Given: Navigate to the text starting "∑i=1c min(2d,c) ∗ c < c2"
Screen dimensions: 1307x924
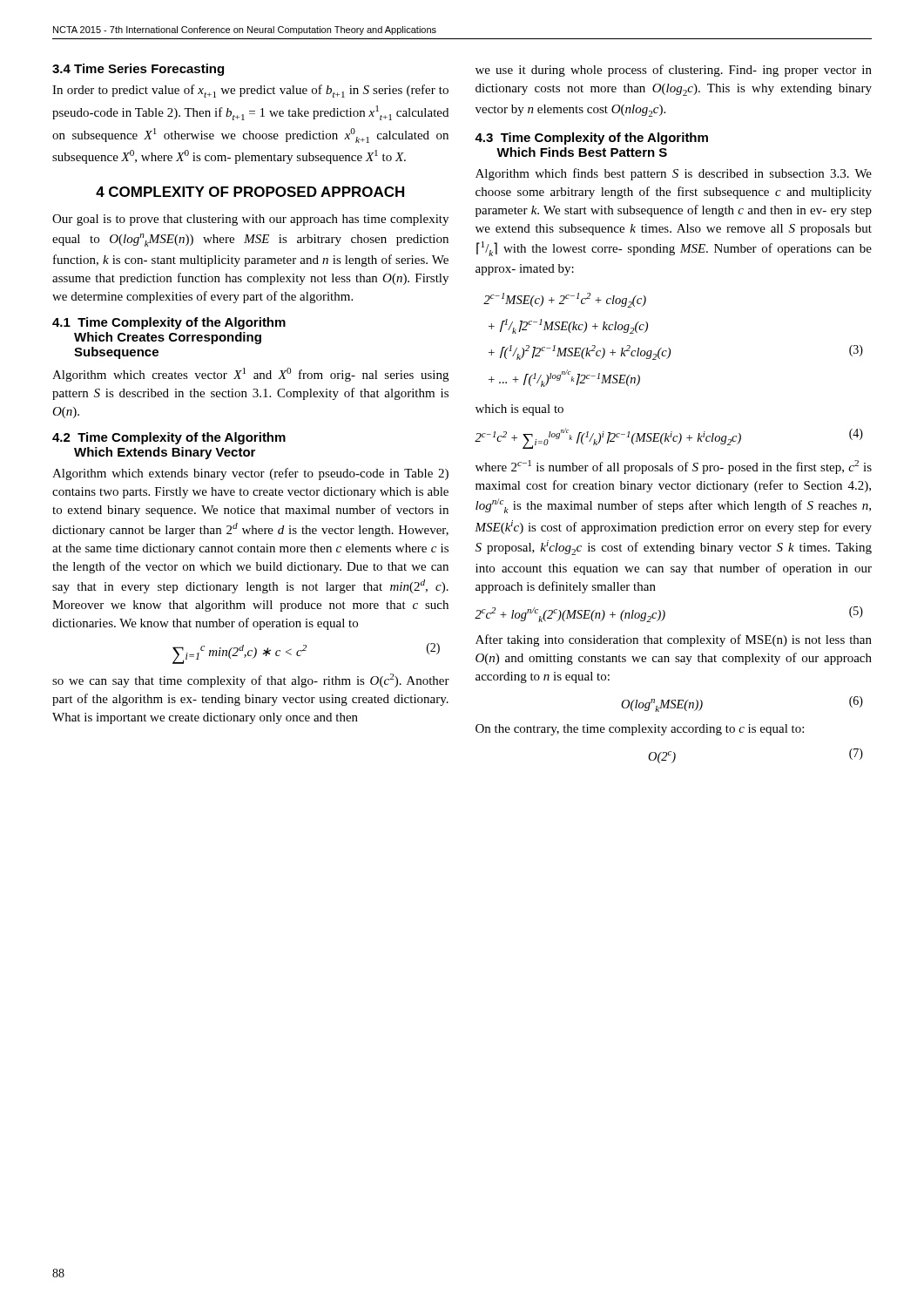Looking at the screenshot, I should 306,652.
